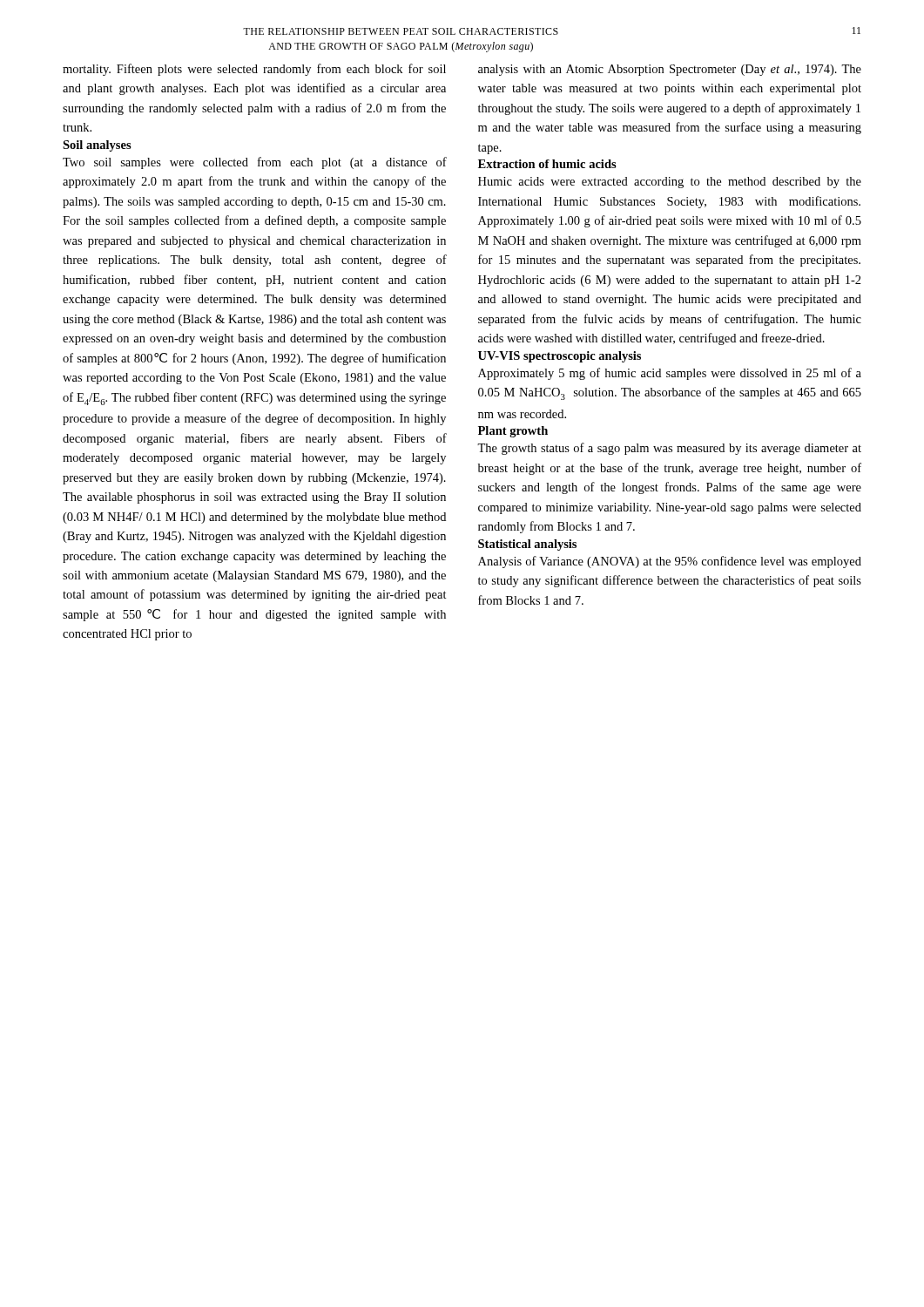This screenshot has height=1307, width=924.
Task: Find "Soil analyses" on this page
Action: click(x=97, y=144)
